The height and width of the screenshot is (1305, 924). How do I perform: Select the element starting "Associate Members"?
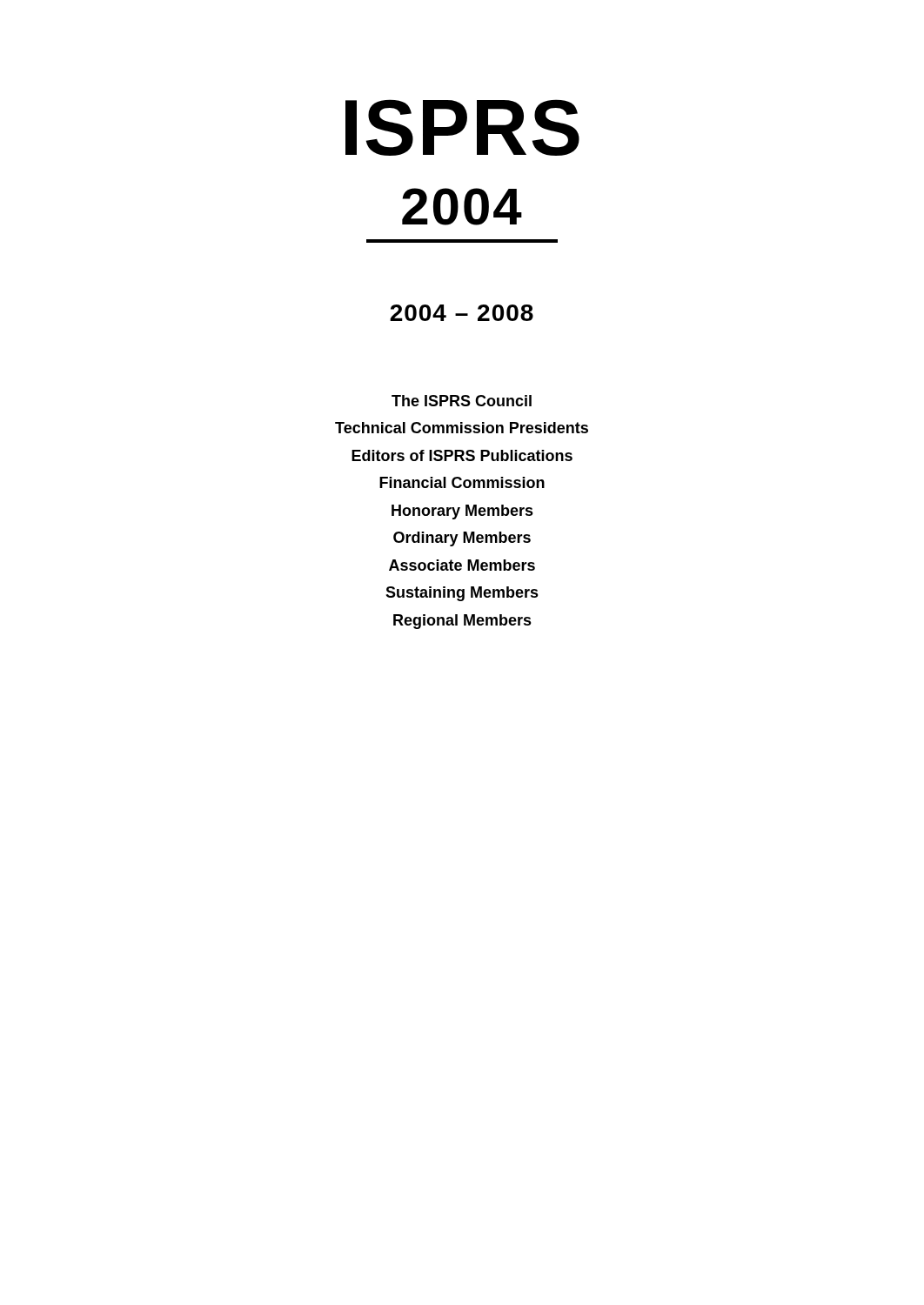click(462, 566)
